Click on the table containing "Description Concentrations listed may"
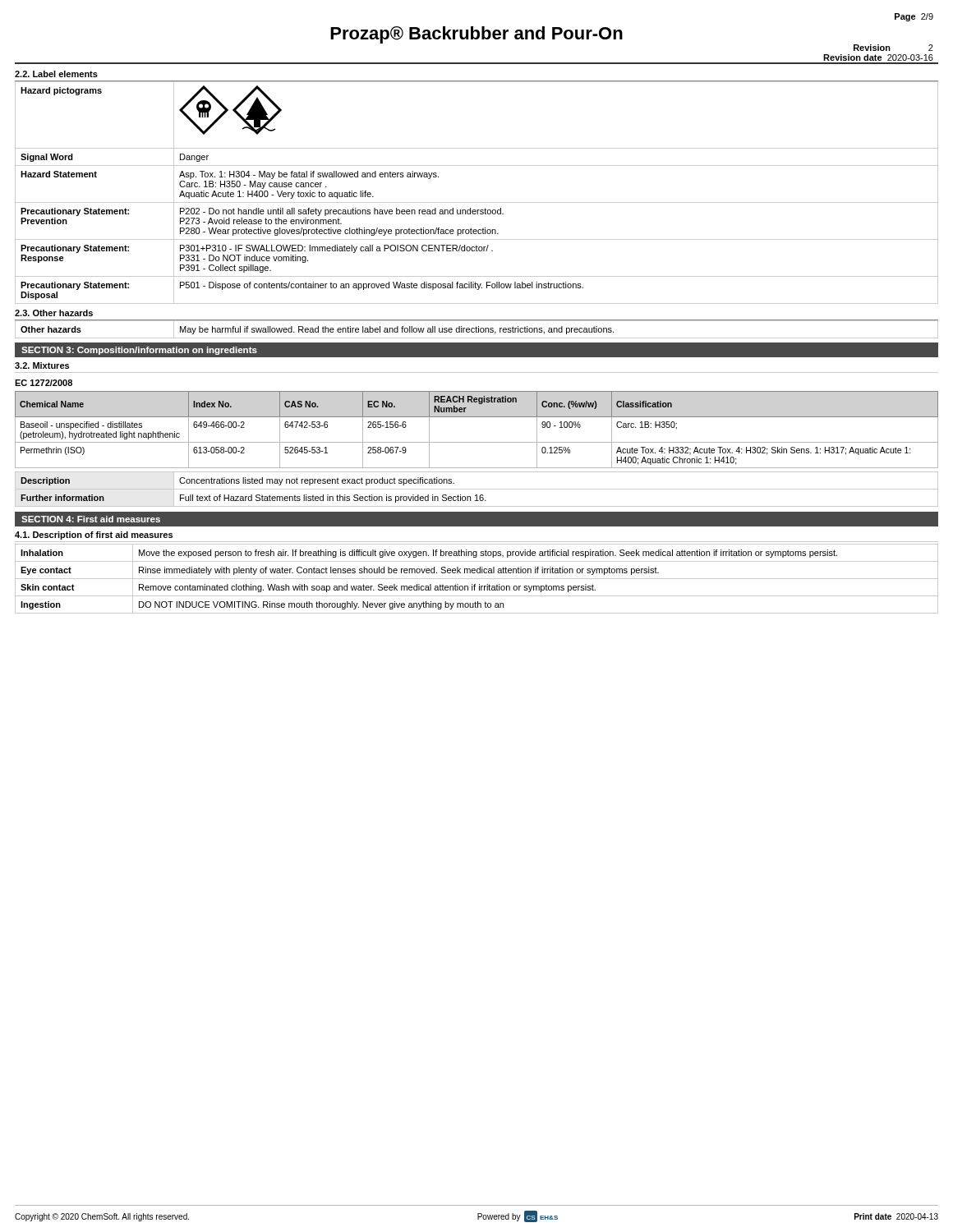 (476, 489)
